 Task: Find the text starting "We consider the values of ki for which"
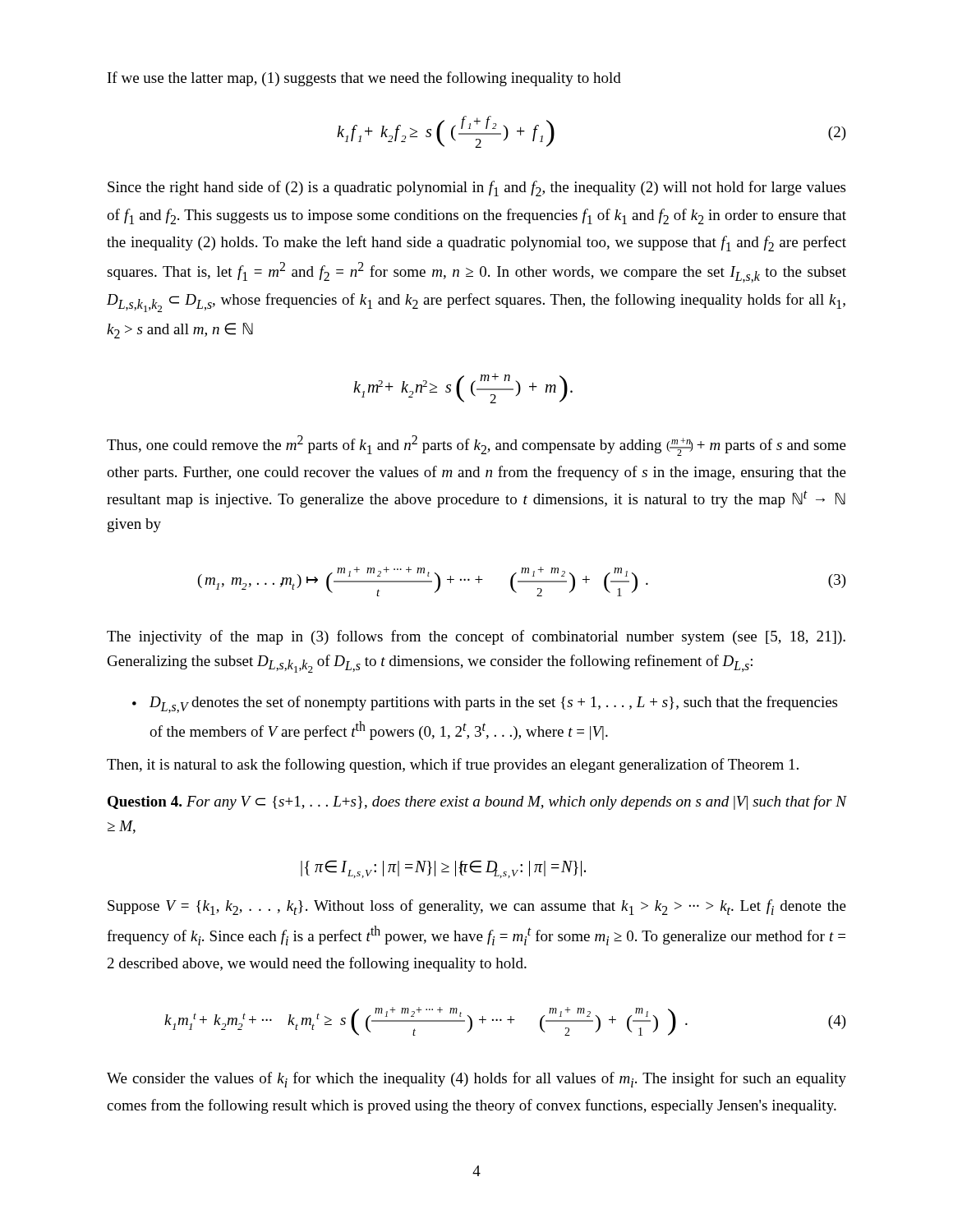(x=476, y=1092)
